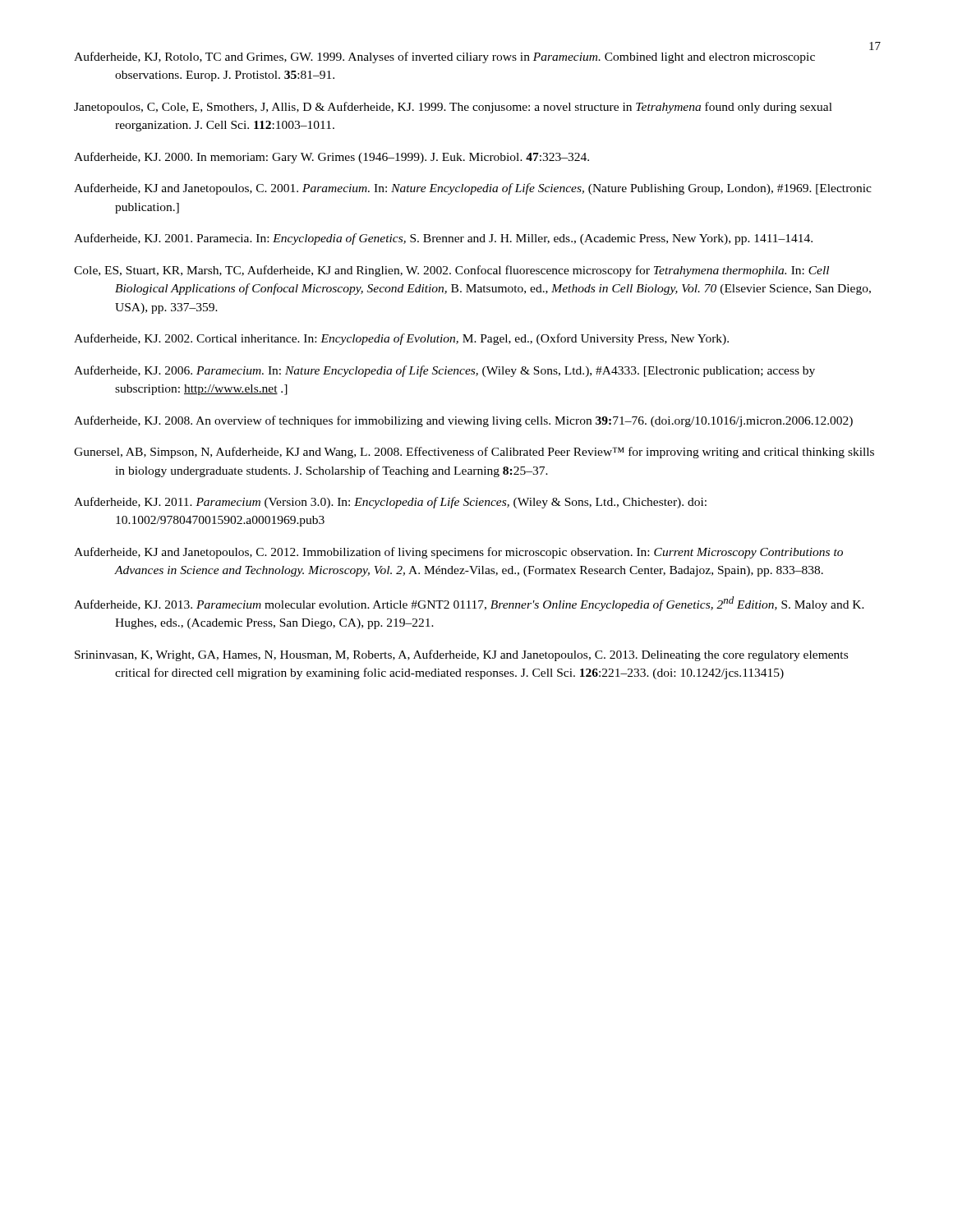Where is the passage that starts "Aufderheide, KJ and Janetopoulos, C. 2012. Immobilization of"?
This screenshot has width=953, height=1232.
(x=459, y=561)
